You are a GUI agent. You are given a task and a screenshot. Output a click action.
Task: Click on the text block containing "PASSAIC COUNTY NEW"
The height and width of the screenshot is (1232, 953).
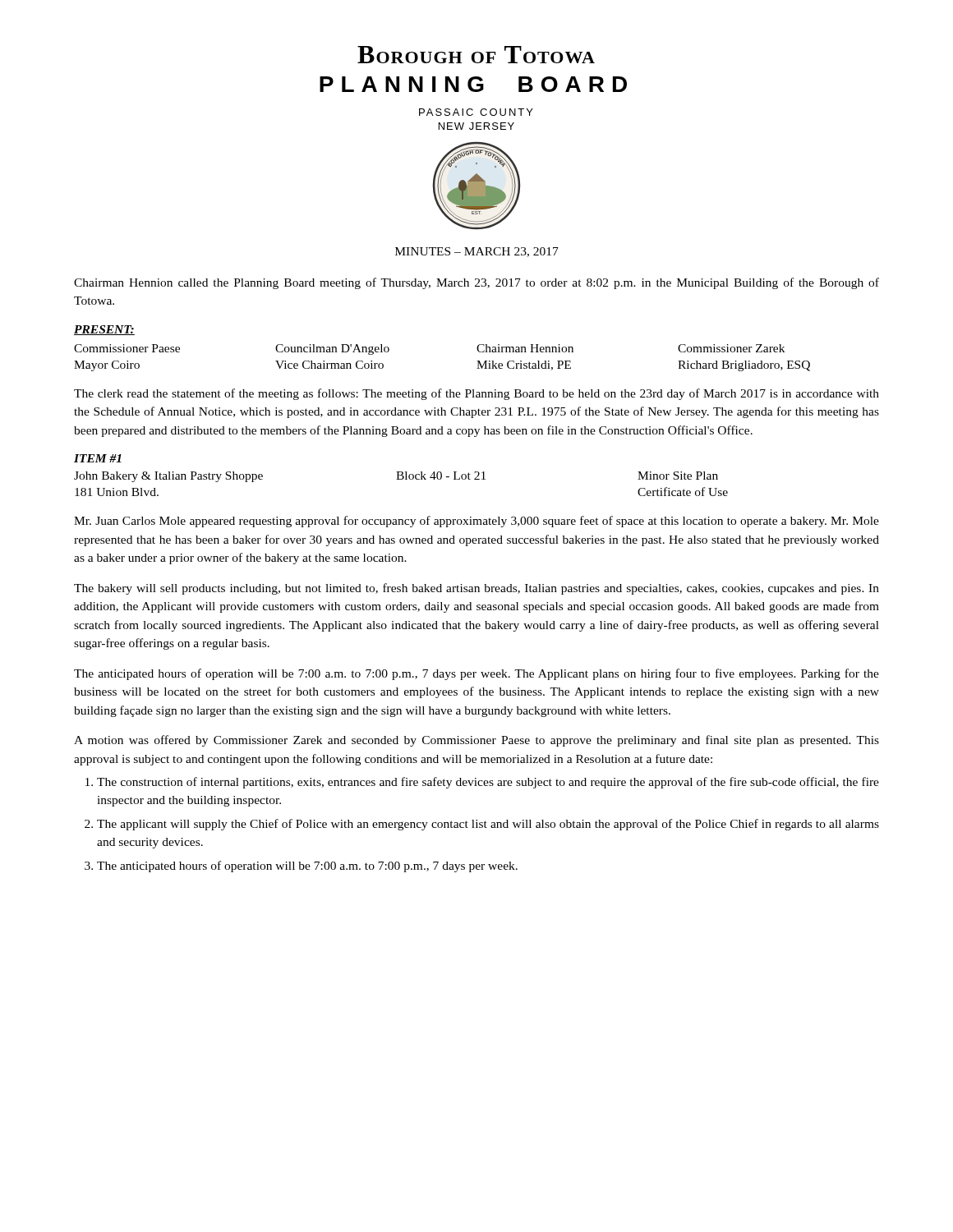tap(476, 119)
